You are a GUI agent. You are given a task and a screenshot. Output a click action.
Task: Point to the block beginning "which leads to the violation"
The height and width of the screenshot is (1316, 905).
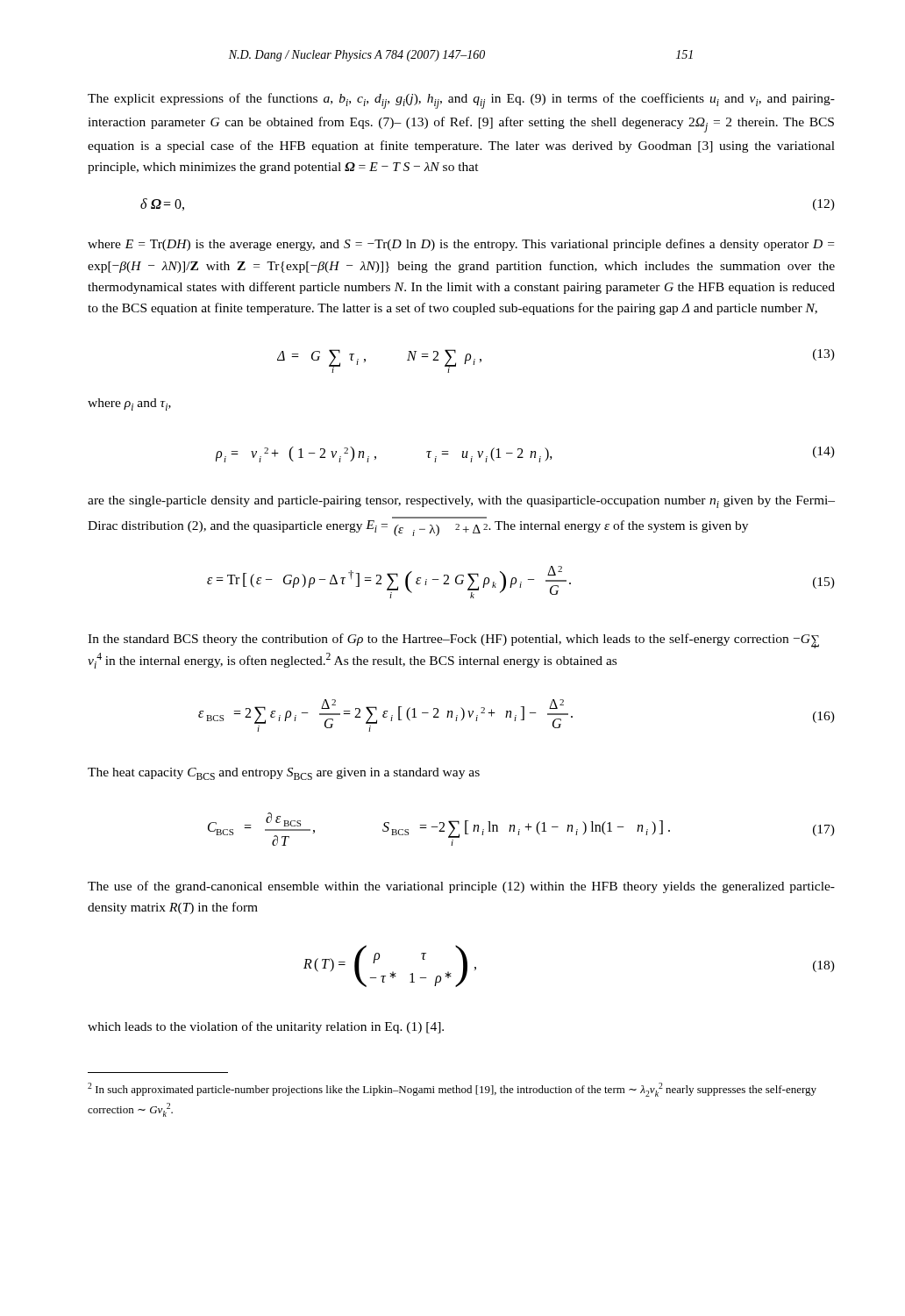coord(266,1026)
